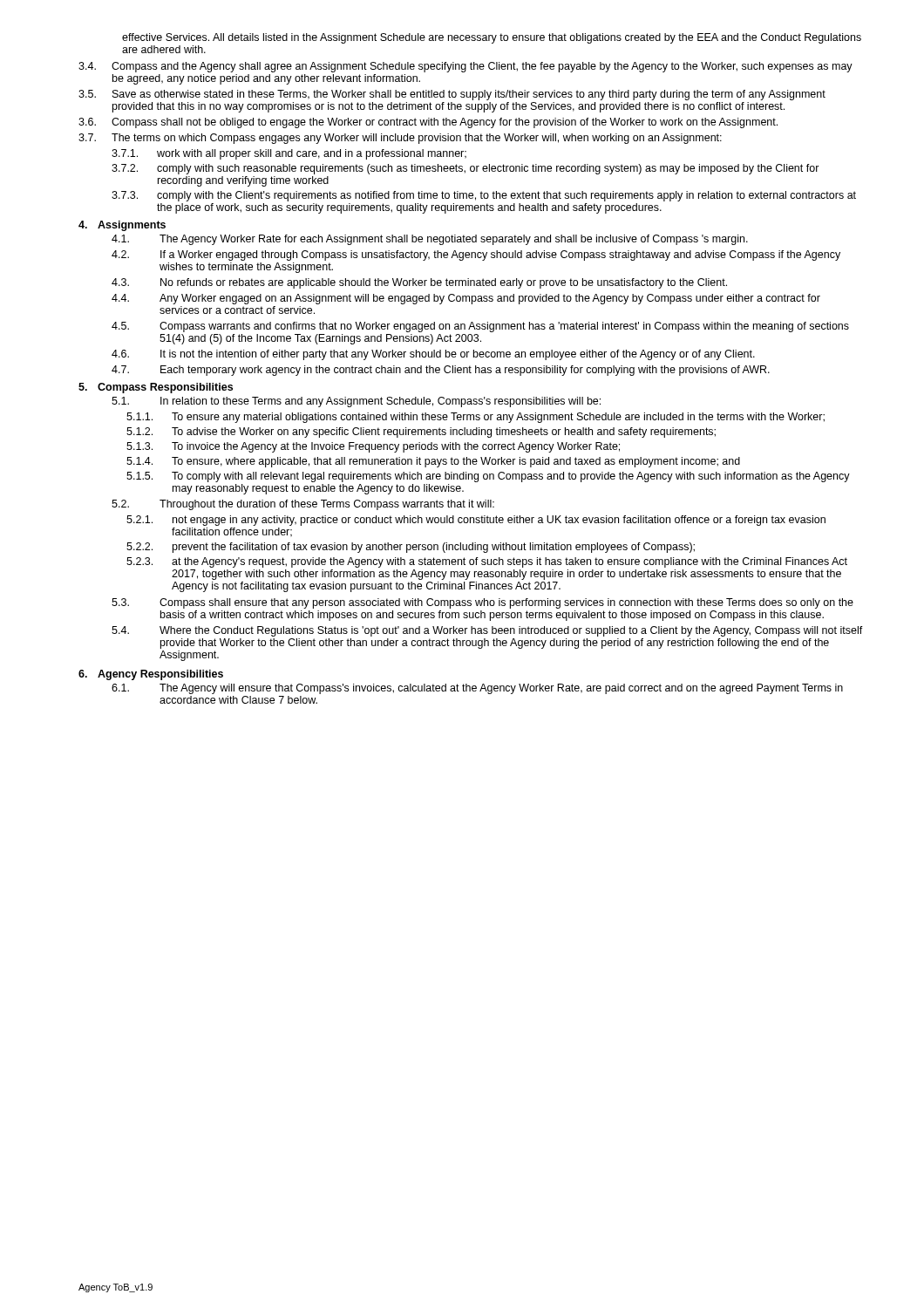Click on the text starting "4.2. If a Worker engaged through Compass"
This screenshot has width=924, height=1308.
click(487, 261)
